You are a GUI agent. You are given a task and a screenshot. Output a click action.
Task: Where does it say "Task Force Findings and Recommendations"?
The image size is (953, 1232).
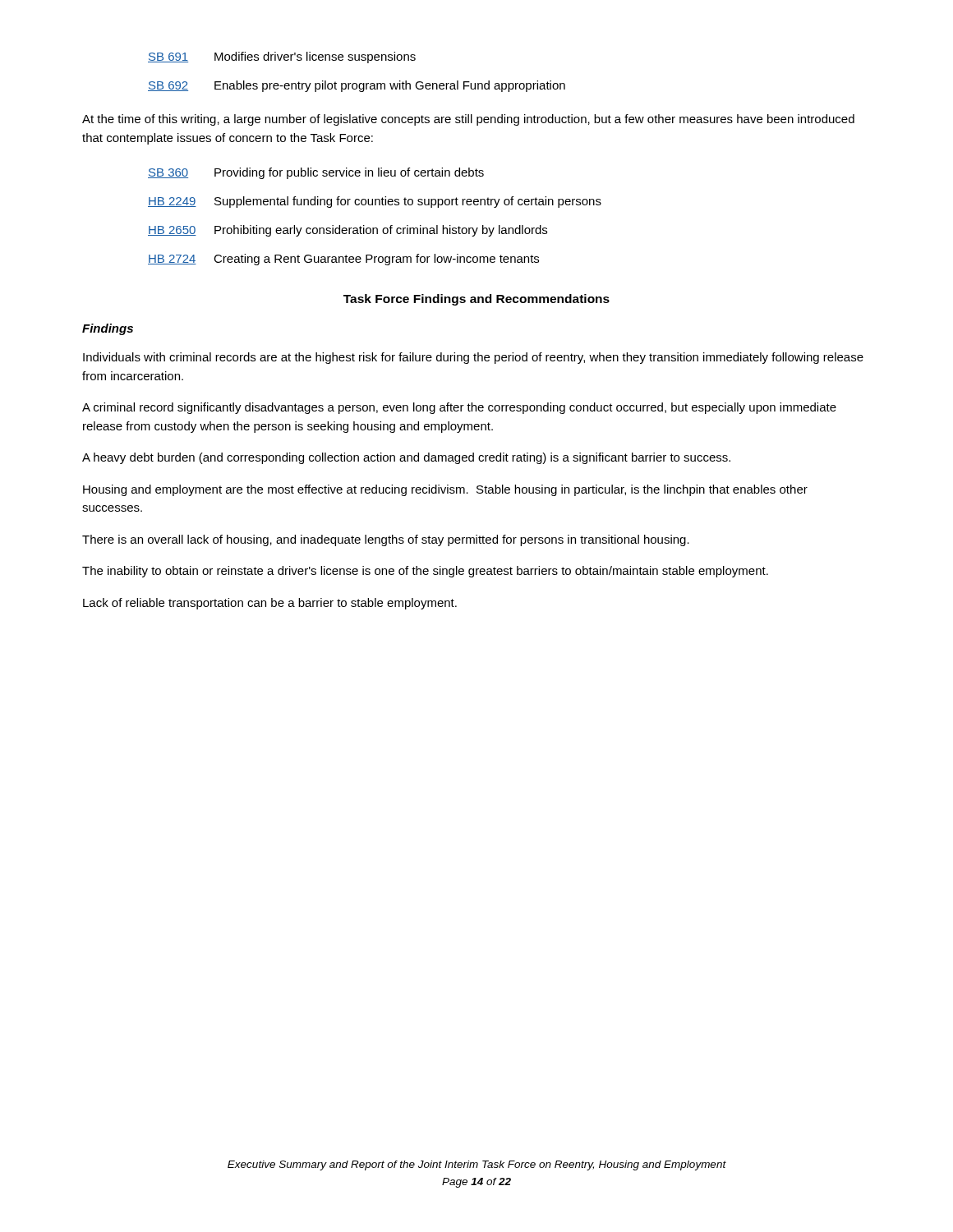(476, 299)
